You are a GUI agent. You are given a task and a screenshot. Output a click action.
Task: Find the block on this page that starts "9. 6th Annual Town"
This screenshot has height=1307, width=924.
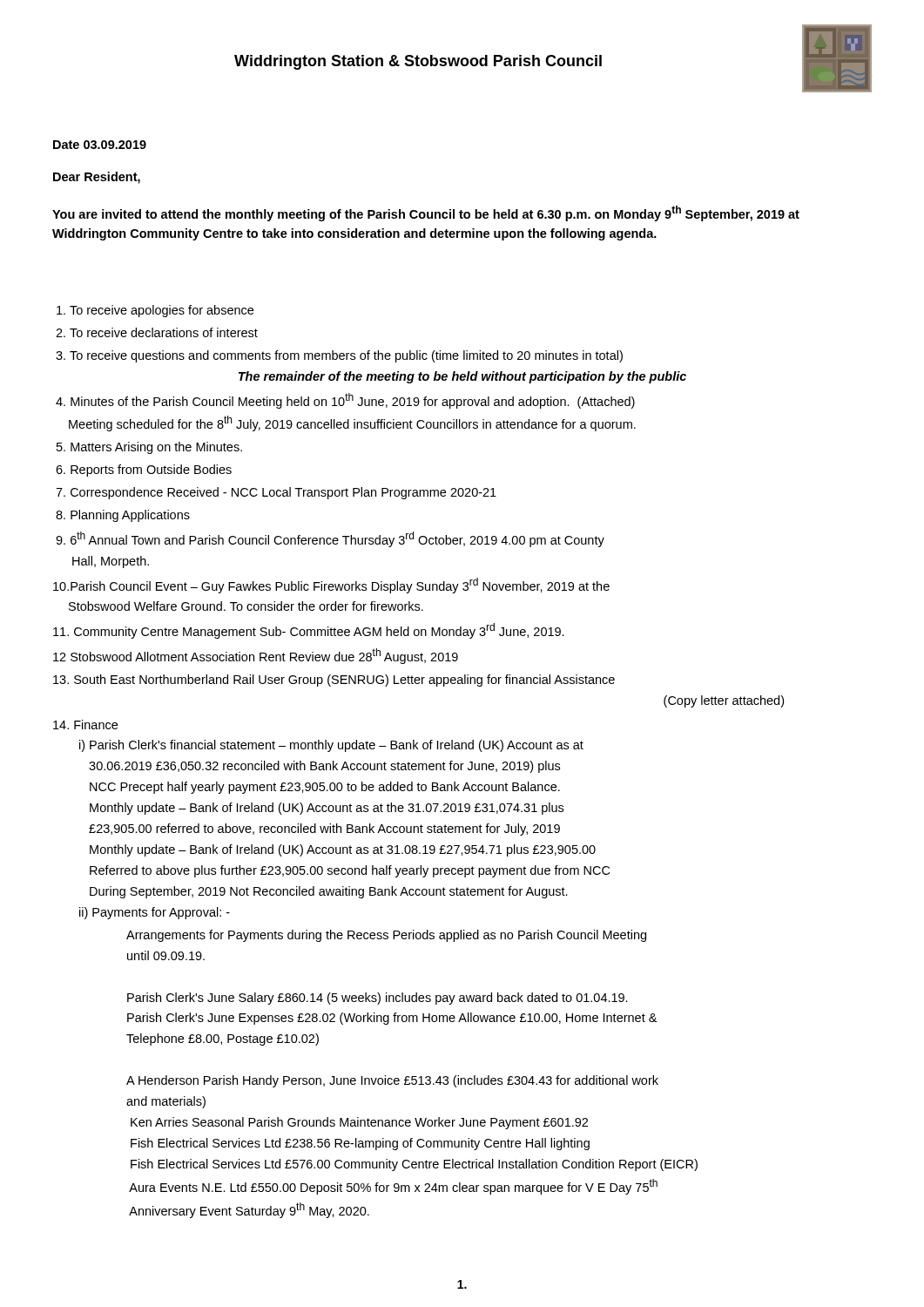(x=328, y=549)
